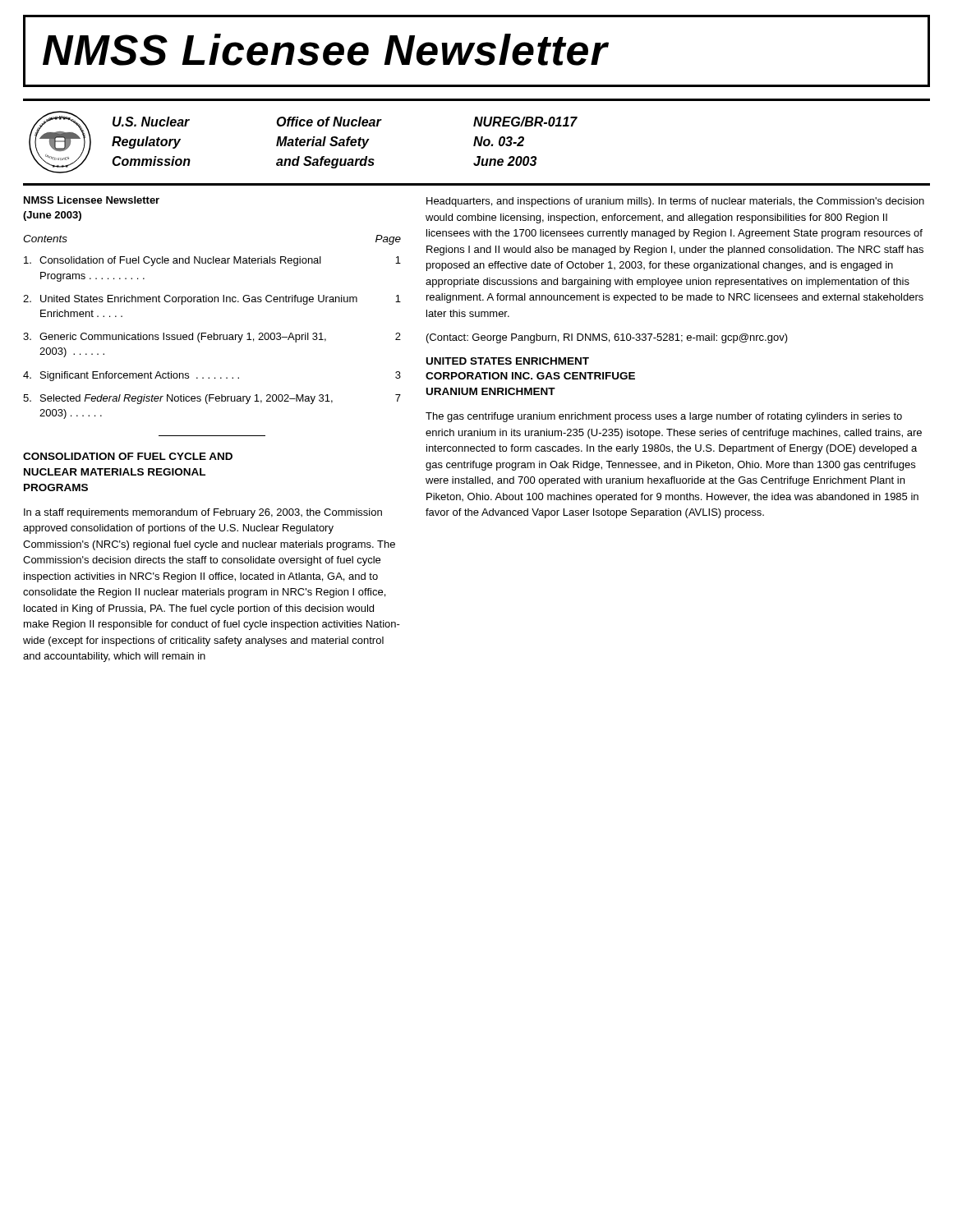Find the section header on this page that starts "UNITED STATES ENRICHMENTCORPORATION INC. GAS CENTRIFUGEURANIUM"
The width and height of the screenshot is (953, 1232).
point(531,376)
